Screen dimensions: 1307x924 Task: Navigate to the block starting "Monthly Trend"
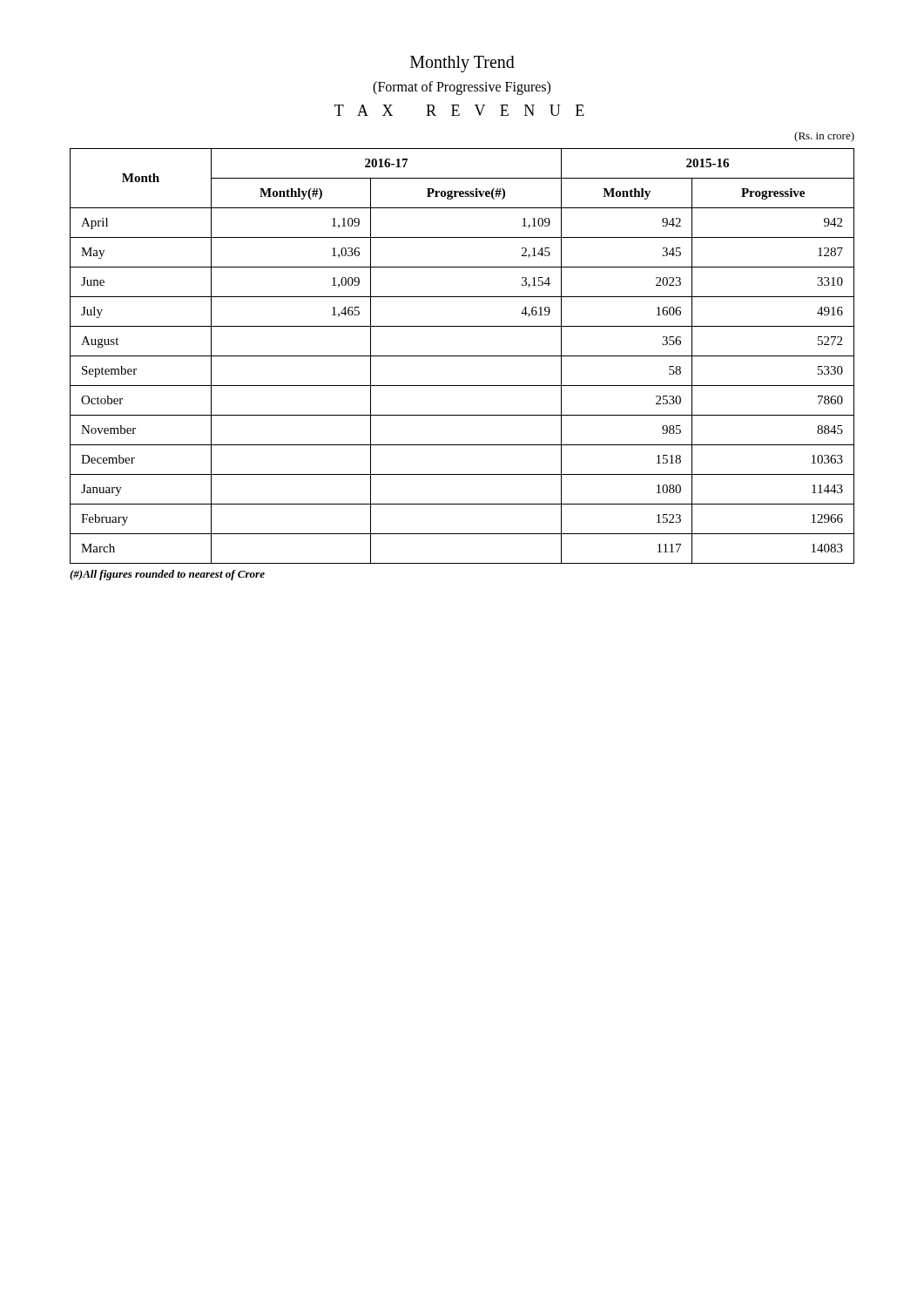pyautogui.click(x=462, y=62)
